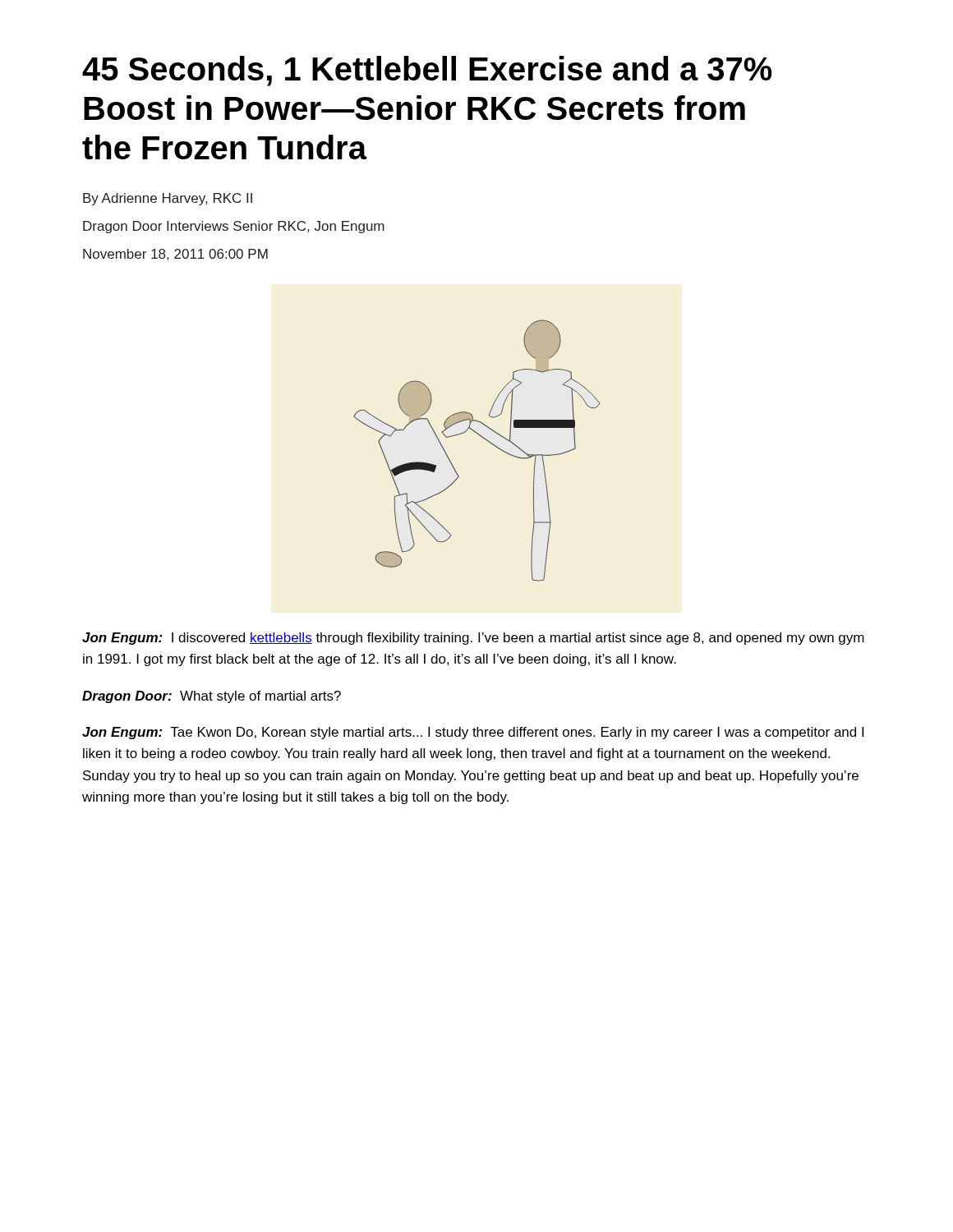The width and height of the screenshot is (953, 1232).
Task: Where is the passage that starts "Jon Engum: Tae Kwon Do, Korean style"?
Action: [473, 765]
